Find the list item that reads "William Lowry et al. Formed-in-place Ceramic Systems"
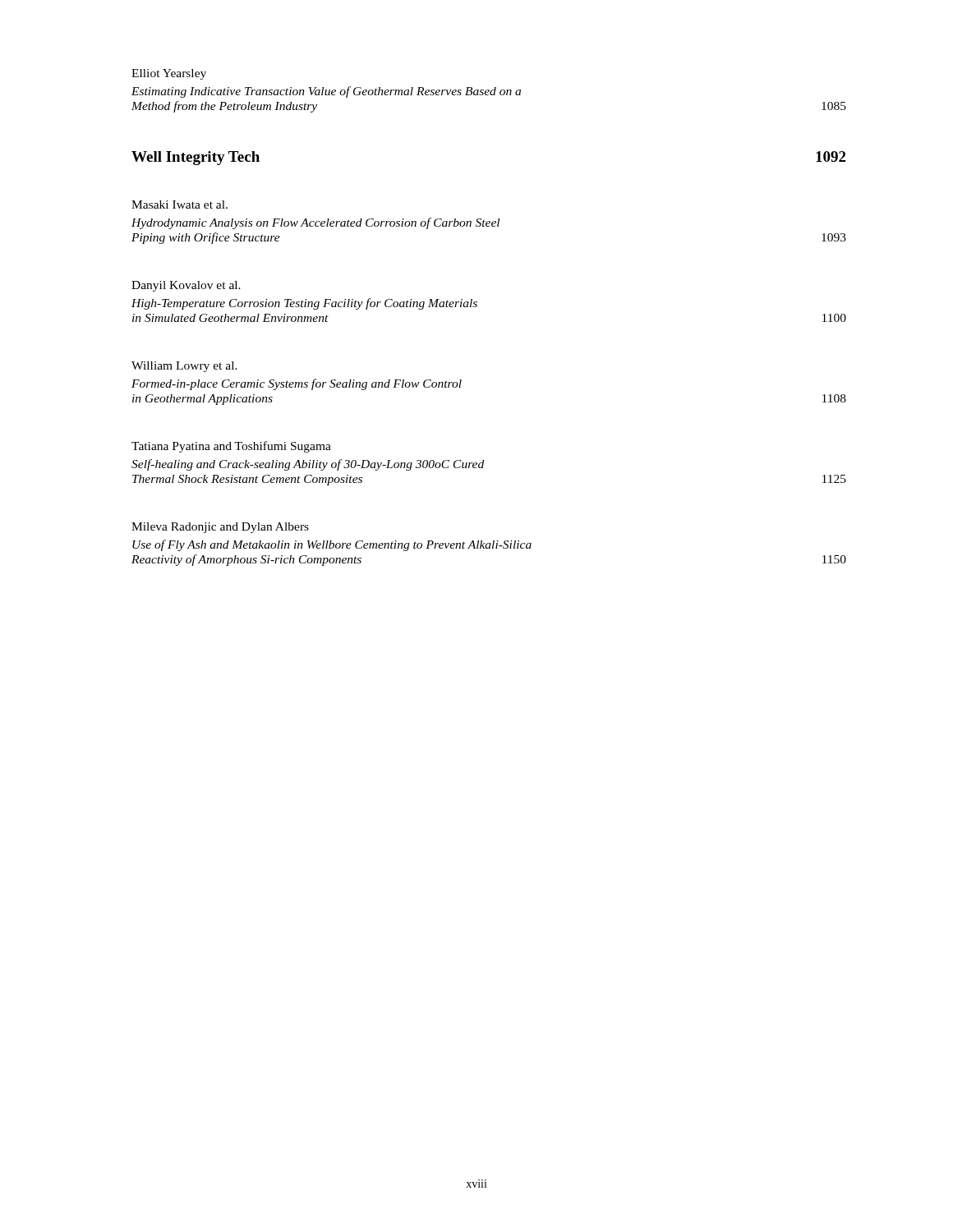Image resolution: width=953 pixels, height=1232 pixels. click(184, 367)
